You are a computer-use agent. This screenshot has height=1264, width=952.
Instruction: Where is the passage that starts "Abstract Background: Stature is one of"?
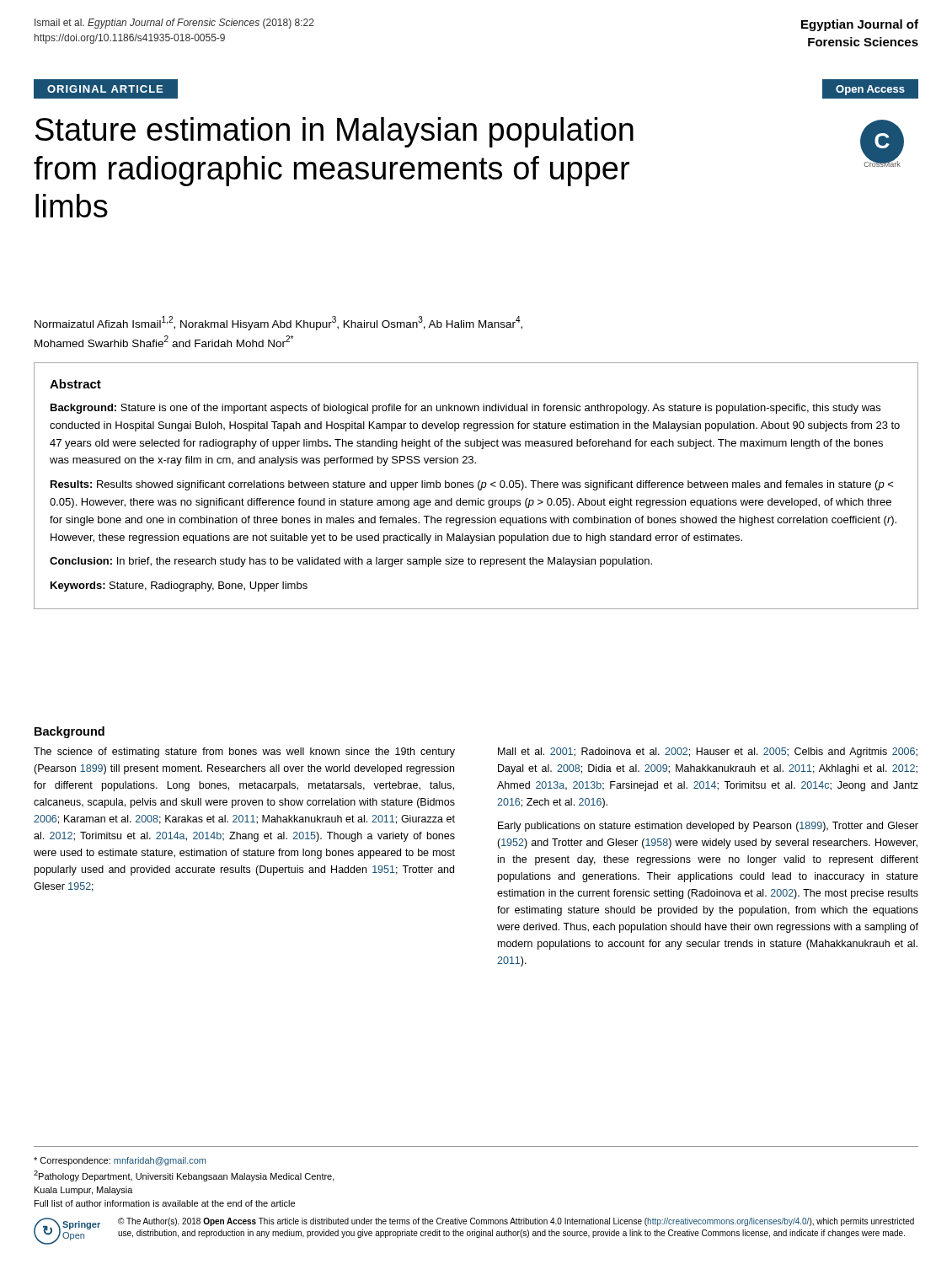click(476, 486)
